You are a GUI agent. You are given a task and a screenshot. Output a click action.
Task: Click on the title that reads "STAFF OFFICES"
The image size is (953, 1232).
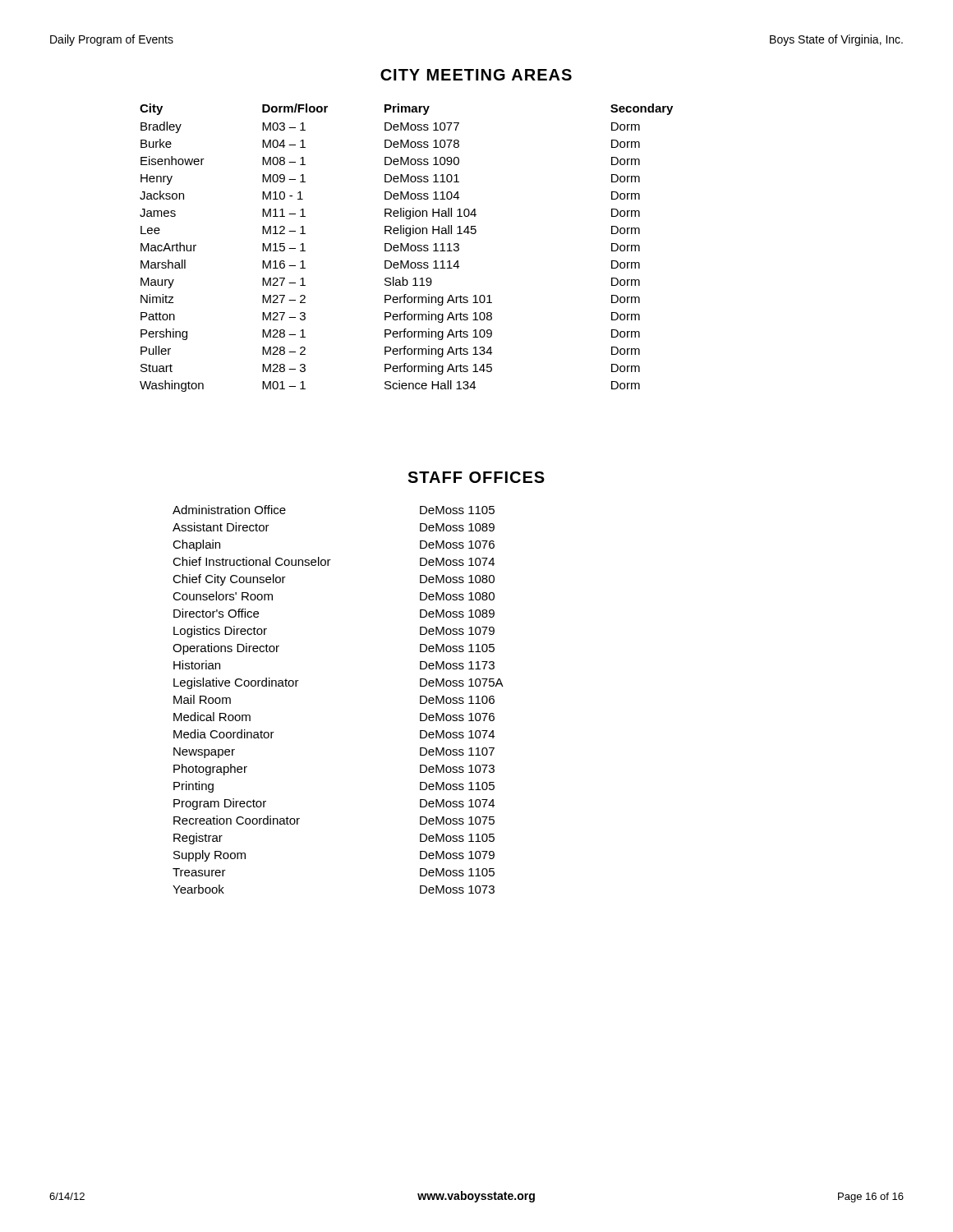476,477
